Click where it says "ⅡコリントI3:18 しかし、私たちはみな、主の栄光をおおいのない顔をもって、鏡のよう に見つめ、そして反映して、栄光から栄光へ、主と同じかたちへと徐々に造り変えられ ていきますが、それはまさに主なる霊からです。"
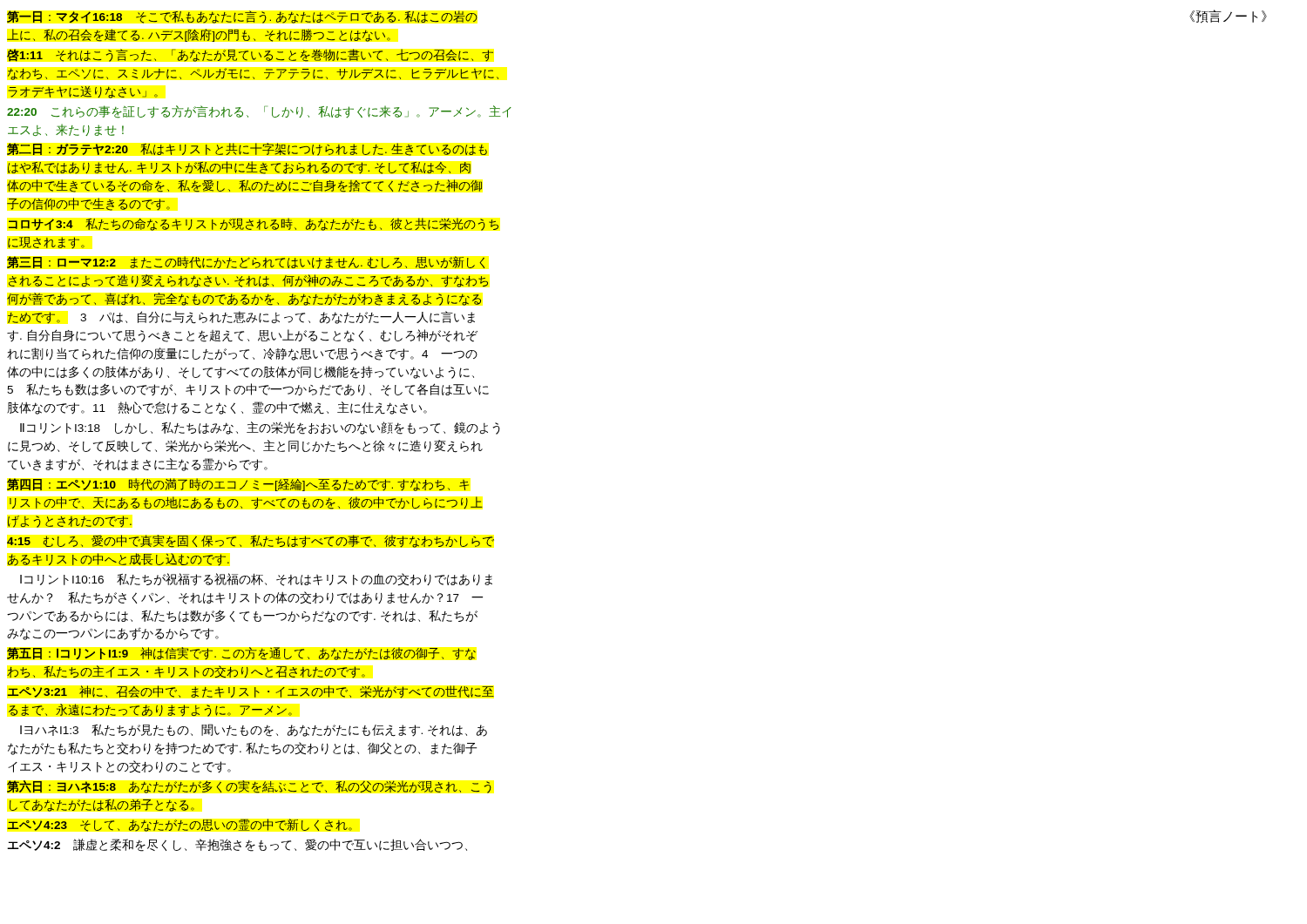Viewport: 1307px width, 924px height. (x=255, y=446)
